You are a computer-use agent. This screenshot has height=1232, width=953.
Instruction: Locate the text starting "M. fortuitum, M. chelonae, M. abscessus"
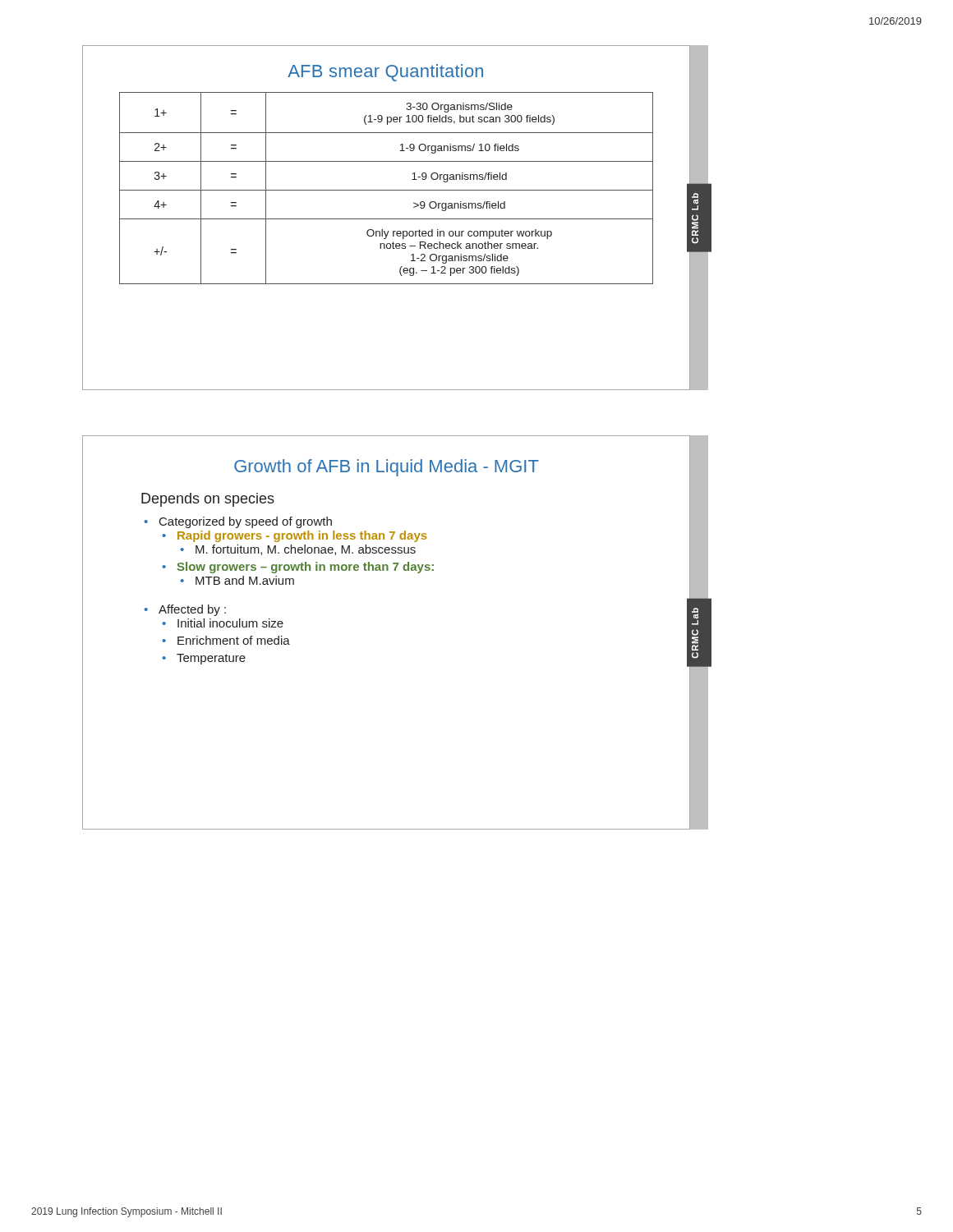pos(305,549)
